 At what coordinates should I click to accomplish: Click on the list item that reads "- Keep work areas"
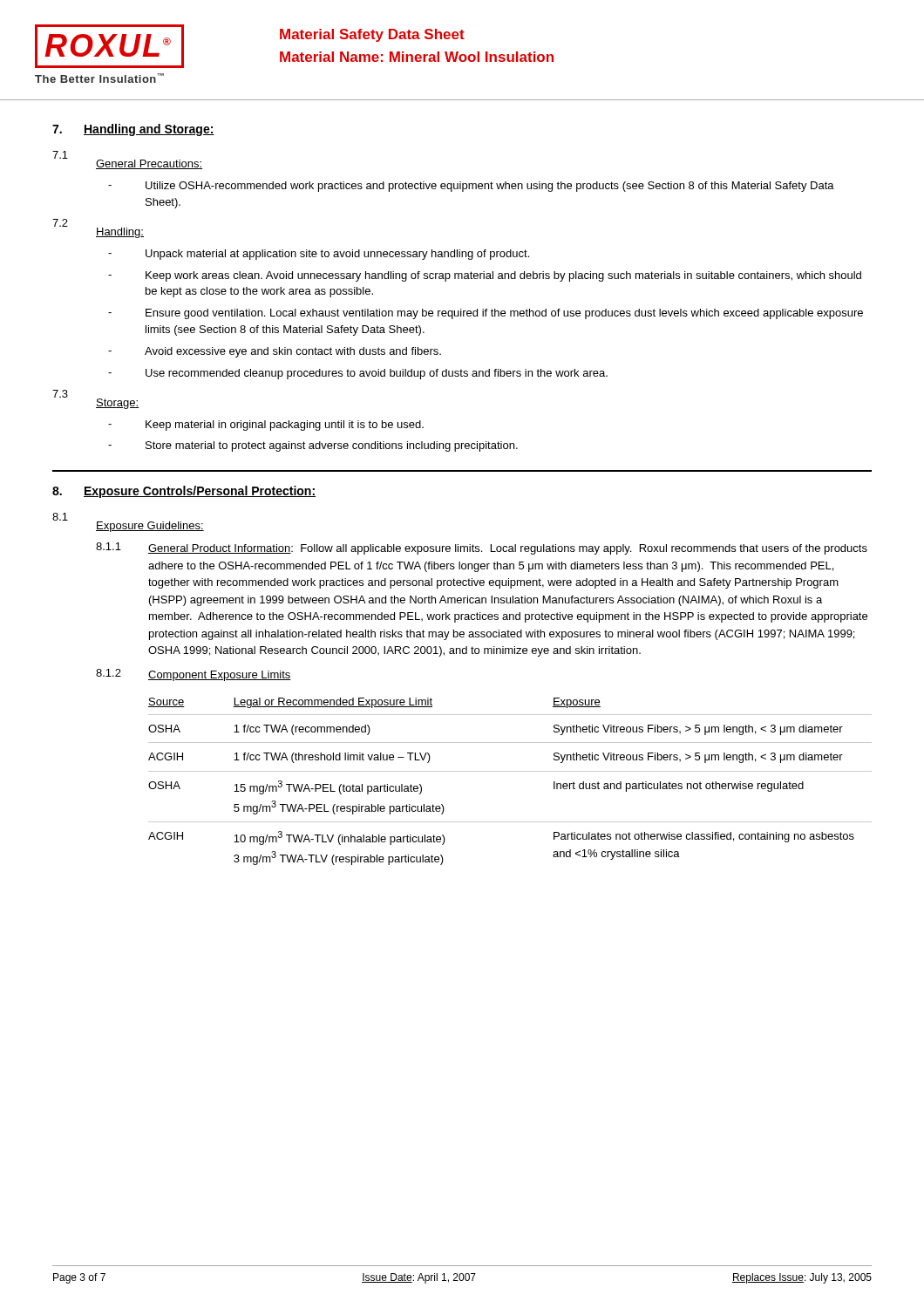tap(484, 284)
